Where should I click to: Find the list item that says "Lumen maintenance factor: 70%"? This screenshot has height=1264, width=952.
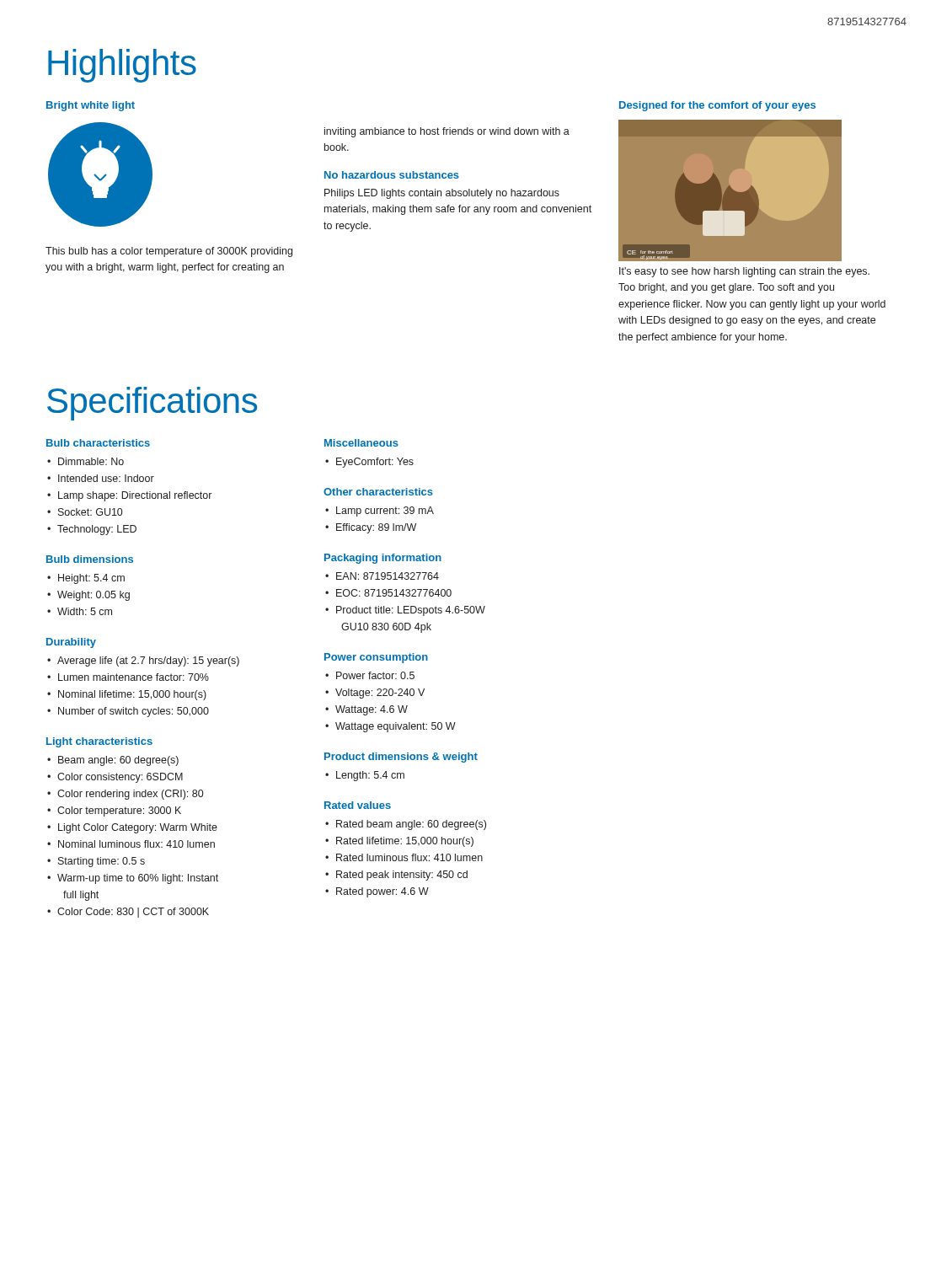pos(133,677)
